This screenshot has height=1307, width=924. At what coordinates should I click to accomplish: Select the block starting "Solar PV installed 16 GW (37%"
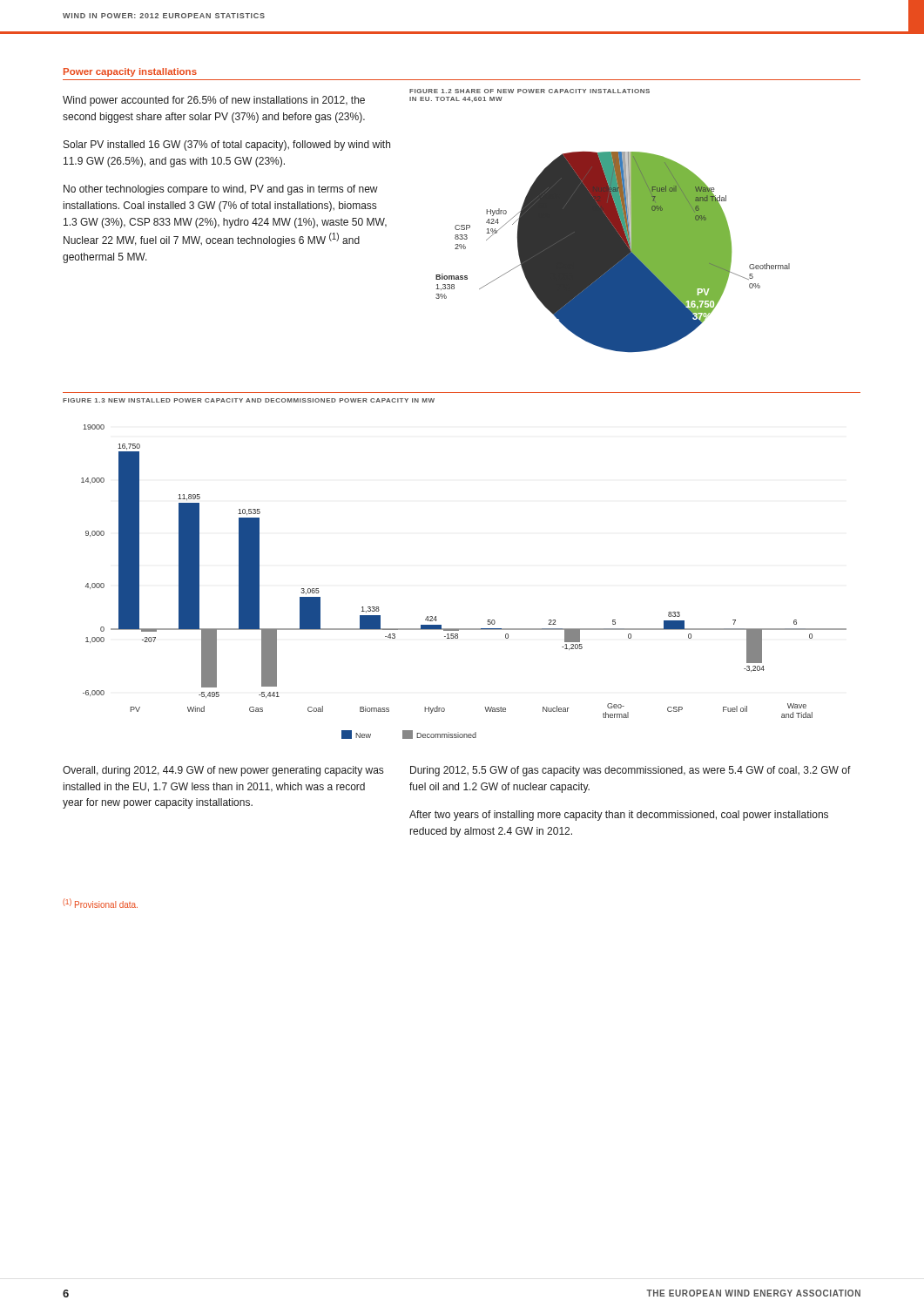click(x=228, y=153)
